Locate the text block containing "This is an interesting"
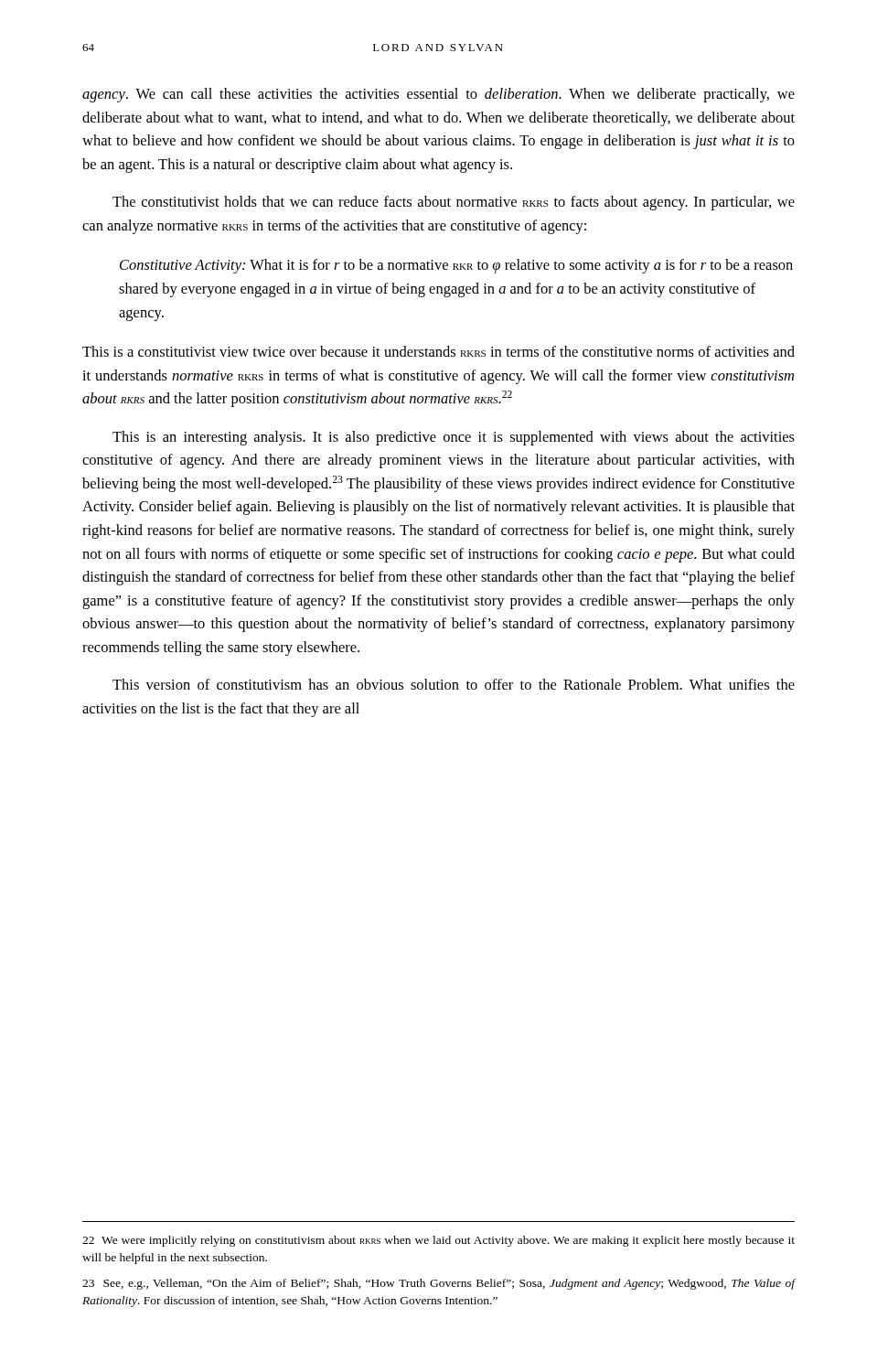This screenshot has width=877, height=1372. coord(438,542)
